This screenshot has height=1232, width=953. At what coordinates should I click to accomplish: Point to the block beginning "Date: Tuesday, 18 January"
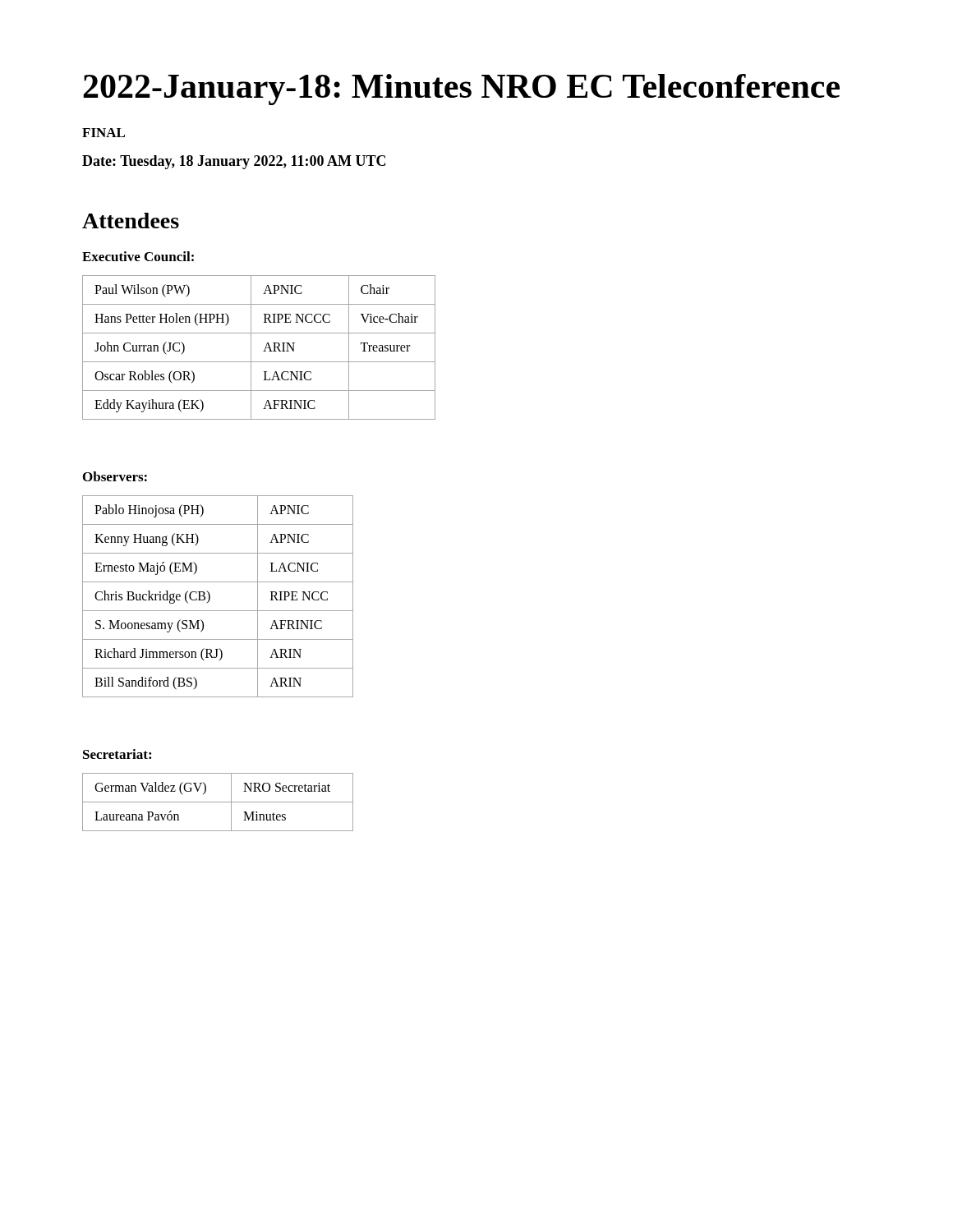click(x=234, y=162)
